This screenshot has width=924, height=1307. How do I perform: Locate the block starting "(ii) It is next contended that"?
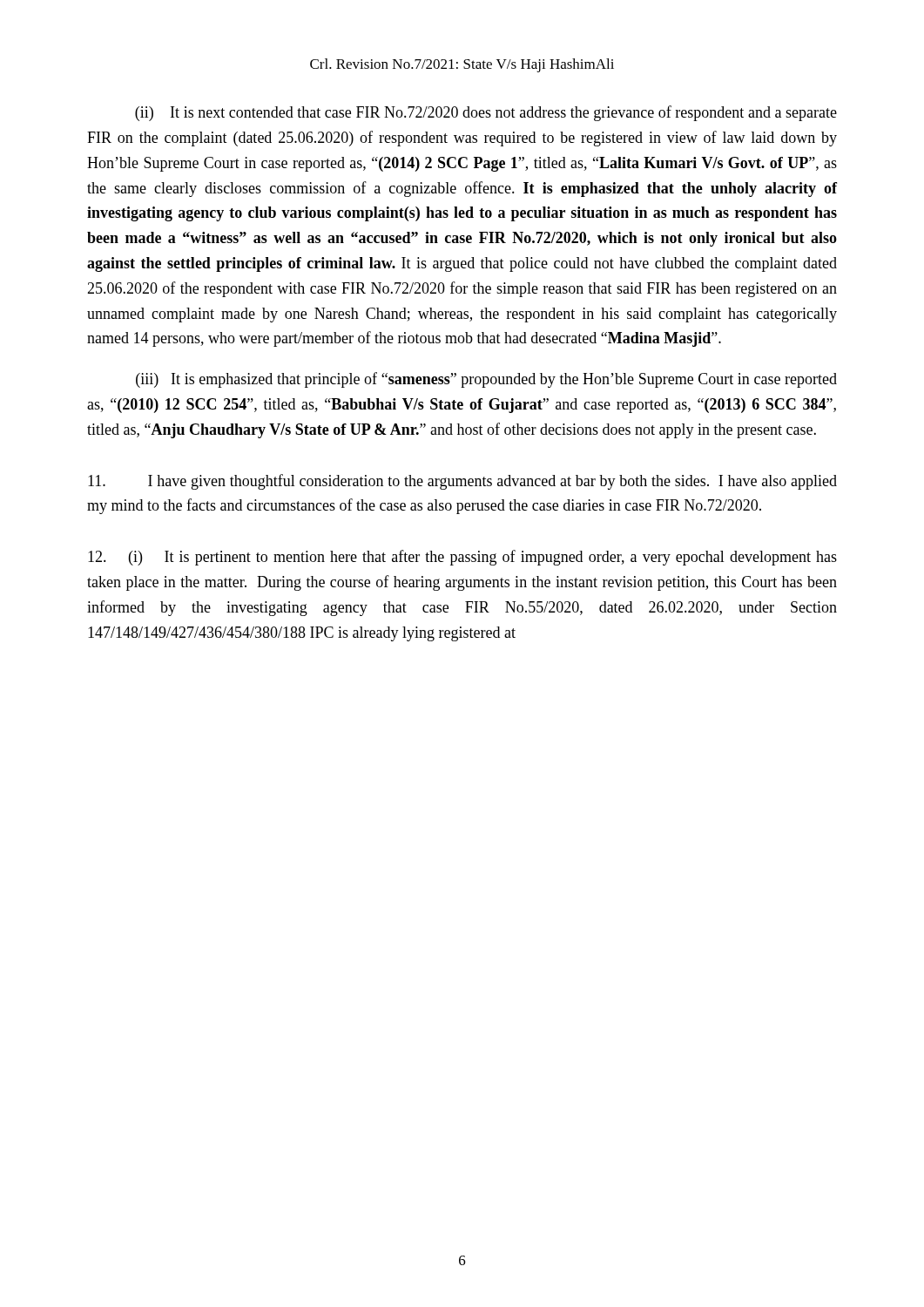coord(462,226)
